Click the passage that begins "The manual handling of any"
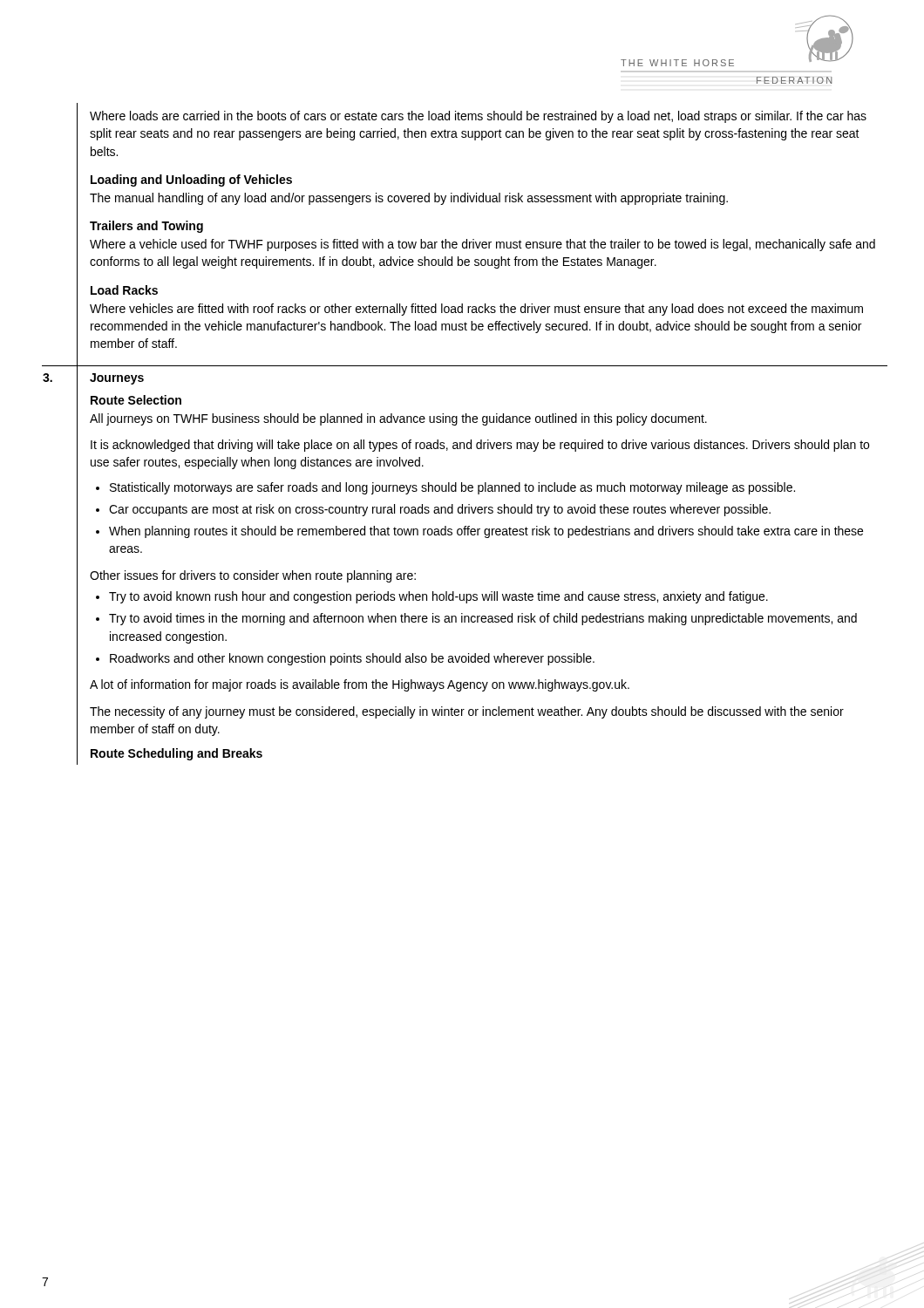 409,198
